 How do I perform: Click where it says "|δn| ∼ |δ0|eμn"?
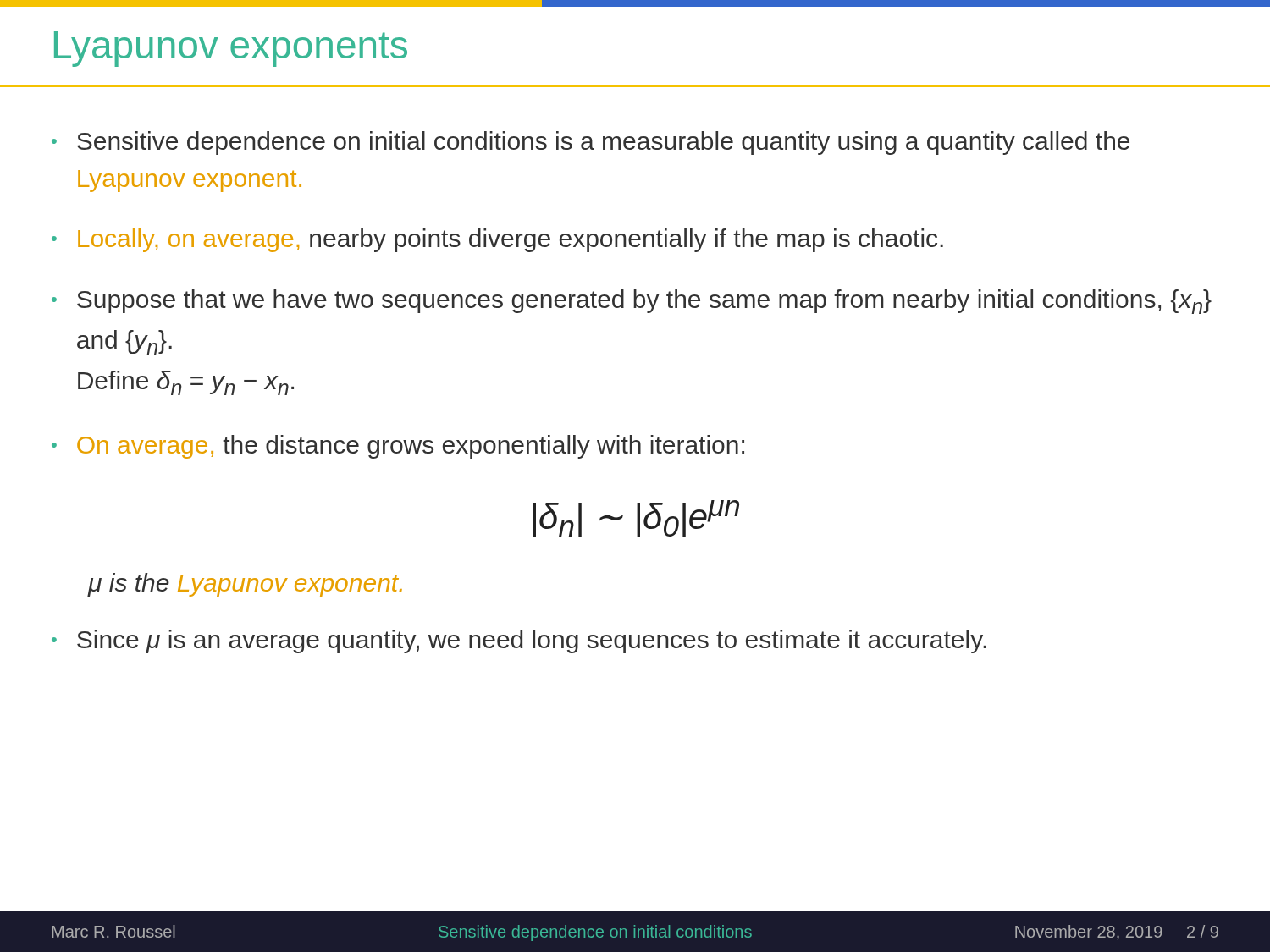point(635,516)
